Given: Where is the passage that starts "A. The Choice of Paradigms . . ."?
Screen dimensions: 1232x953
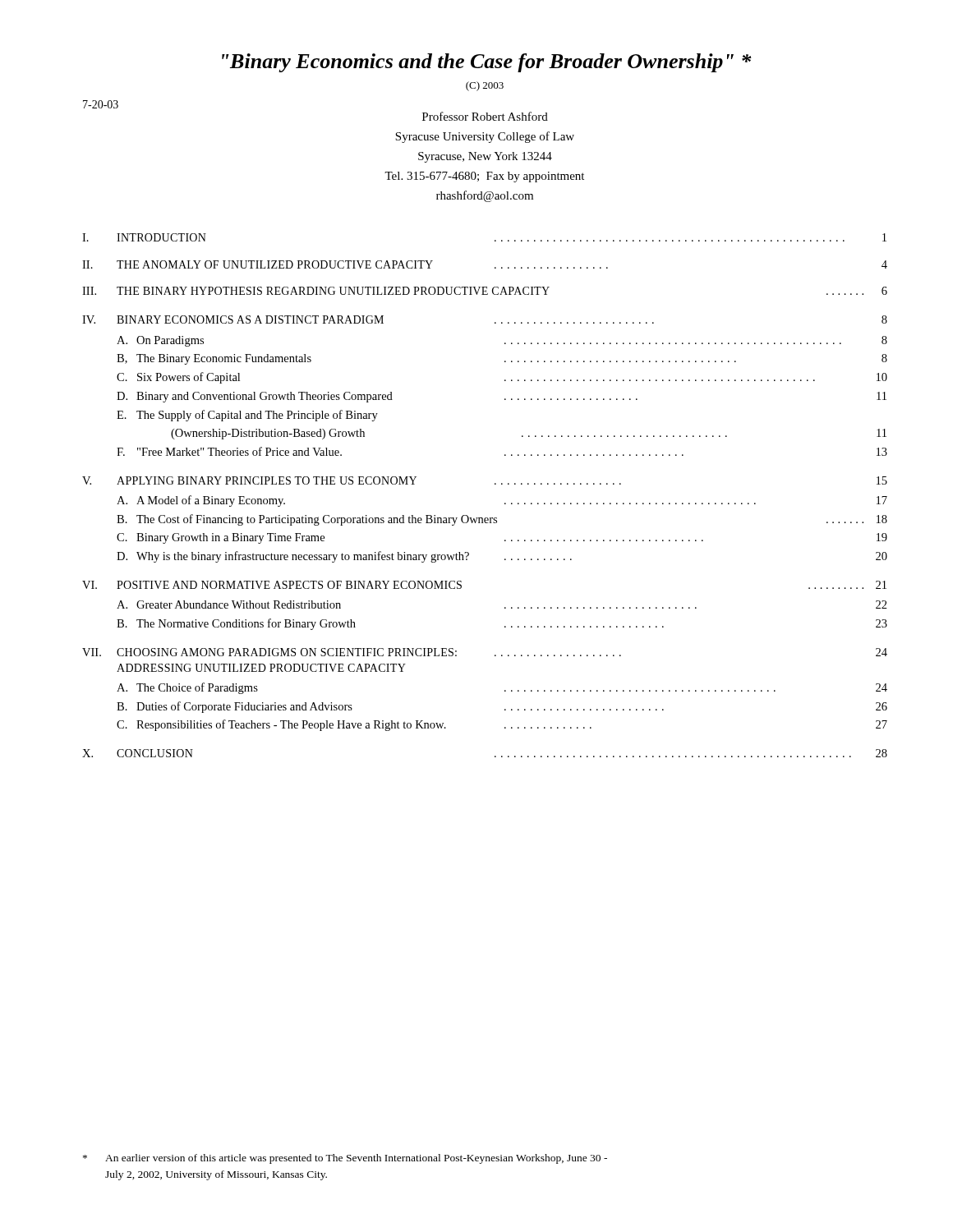Looking at the screenshot, I should (502, 688).
